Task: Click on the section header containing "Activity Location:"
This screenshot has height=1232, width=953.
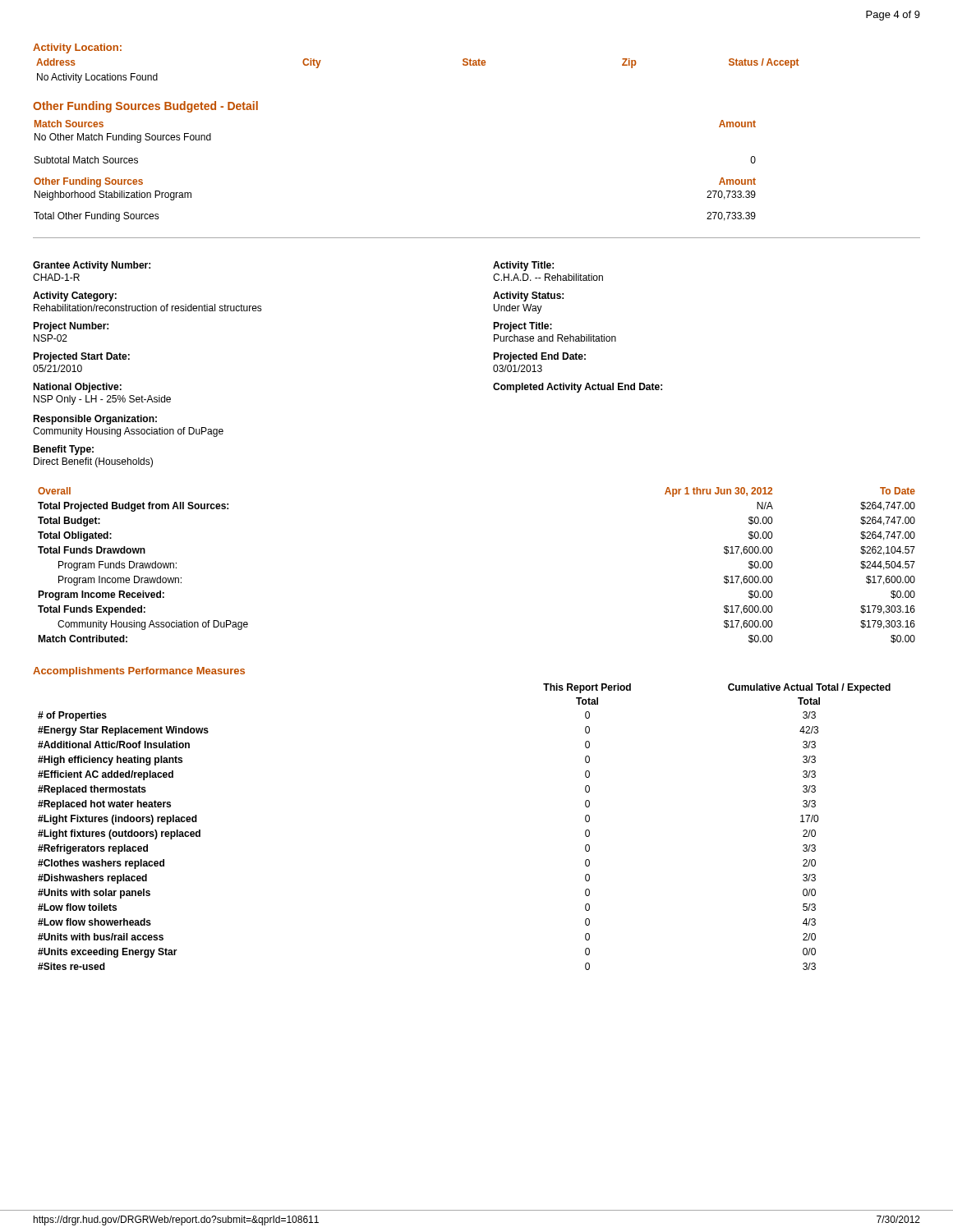Action: click(x=78, y=47)
